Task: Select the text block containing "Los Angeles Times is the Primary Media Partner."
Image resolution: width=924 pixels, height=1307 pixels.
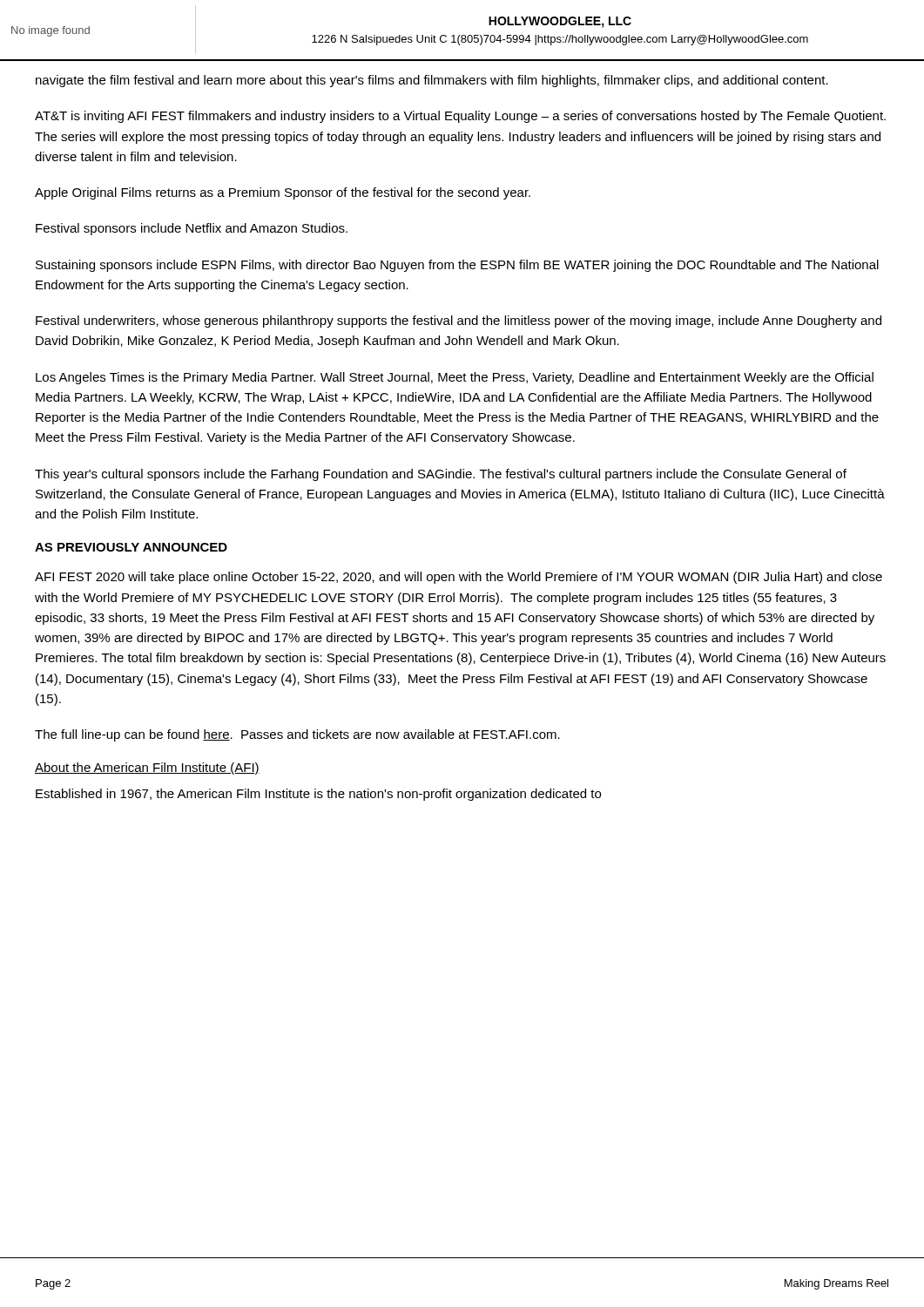Action: pyautogui.click(x=457, y=407)
